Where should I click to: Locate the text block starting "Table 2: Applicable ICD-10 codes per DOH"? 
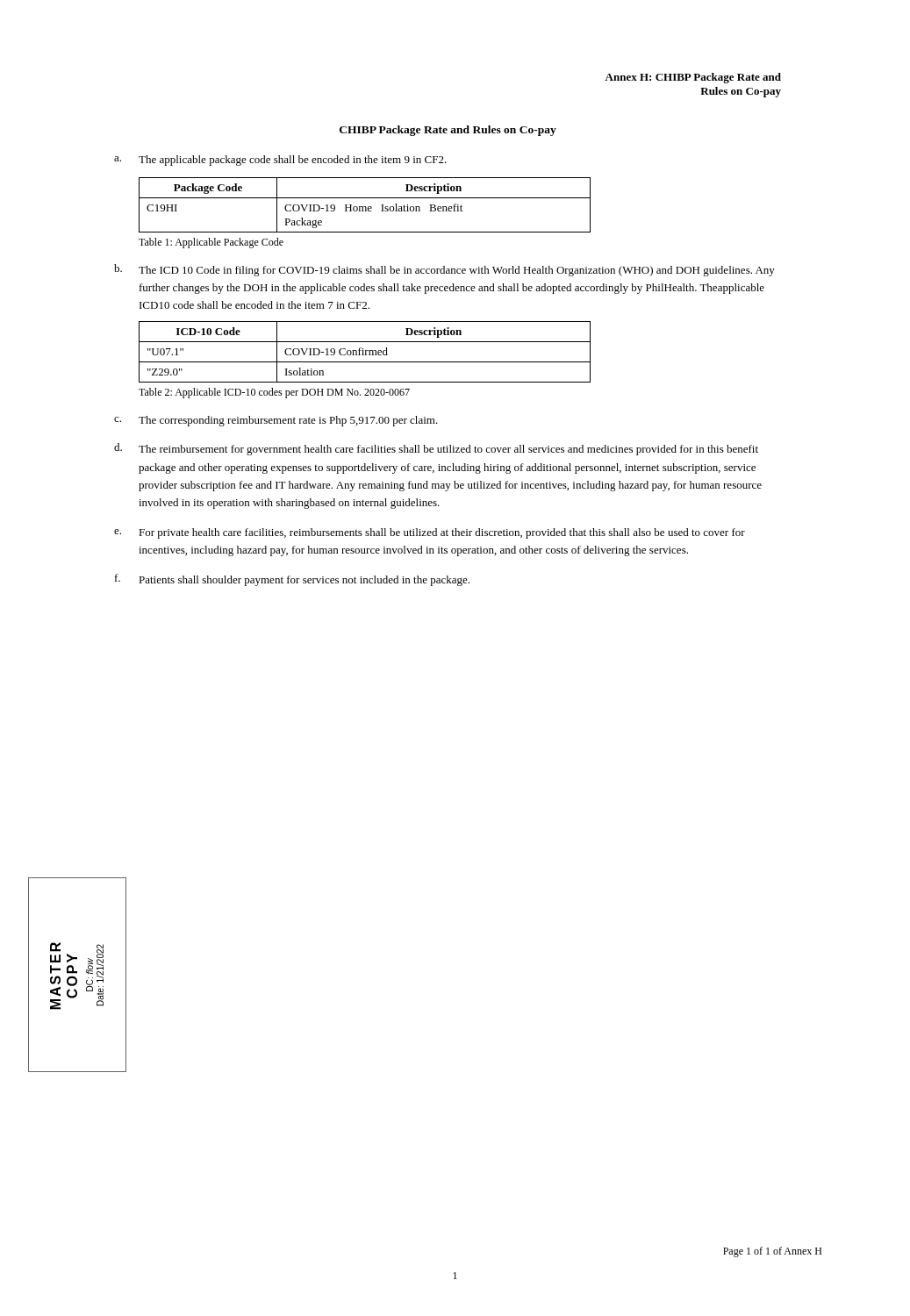click(x=274, y=392)
